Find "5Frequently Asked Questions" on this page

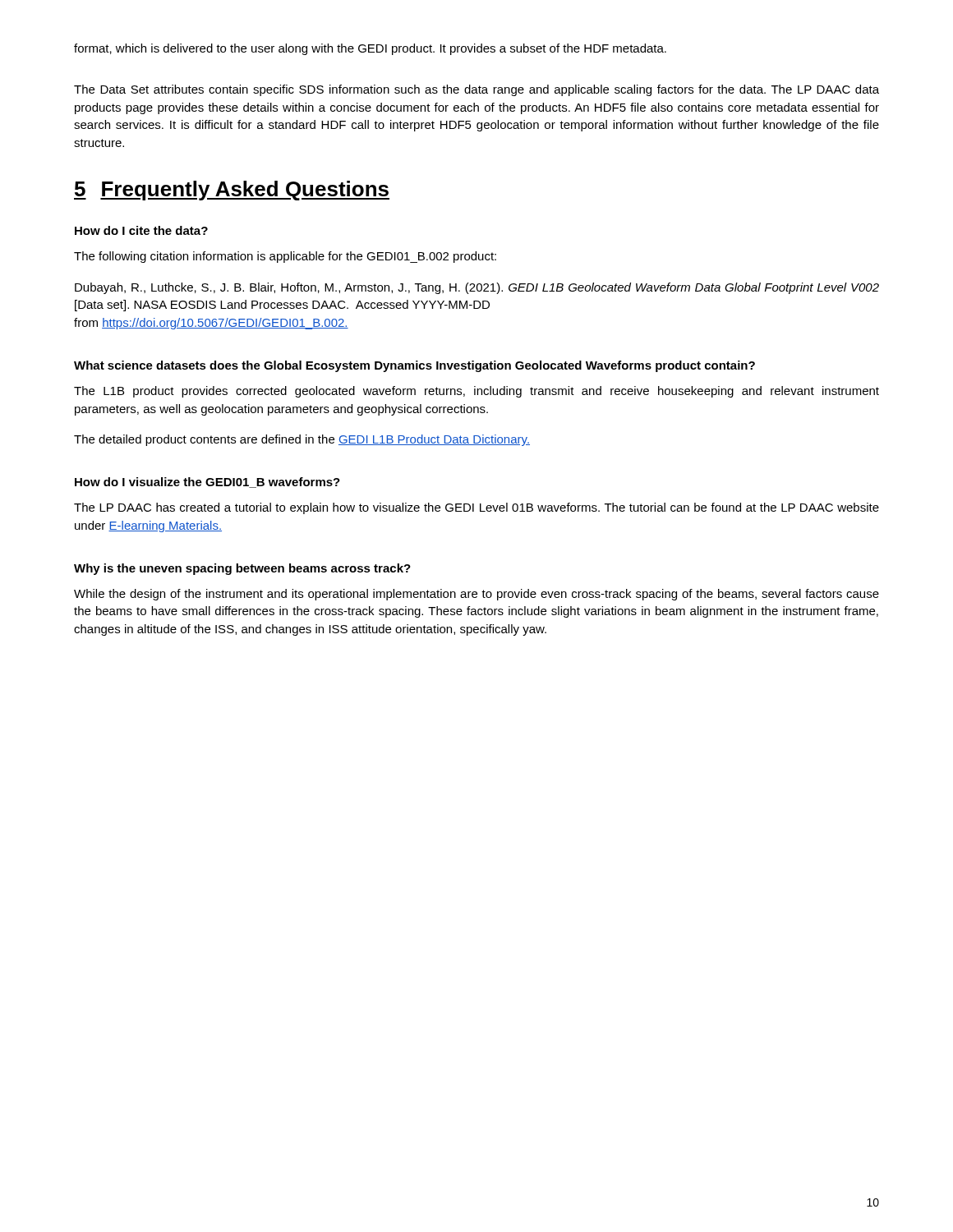232,191
